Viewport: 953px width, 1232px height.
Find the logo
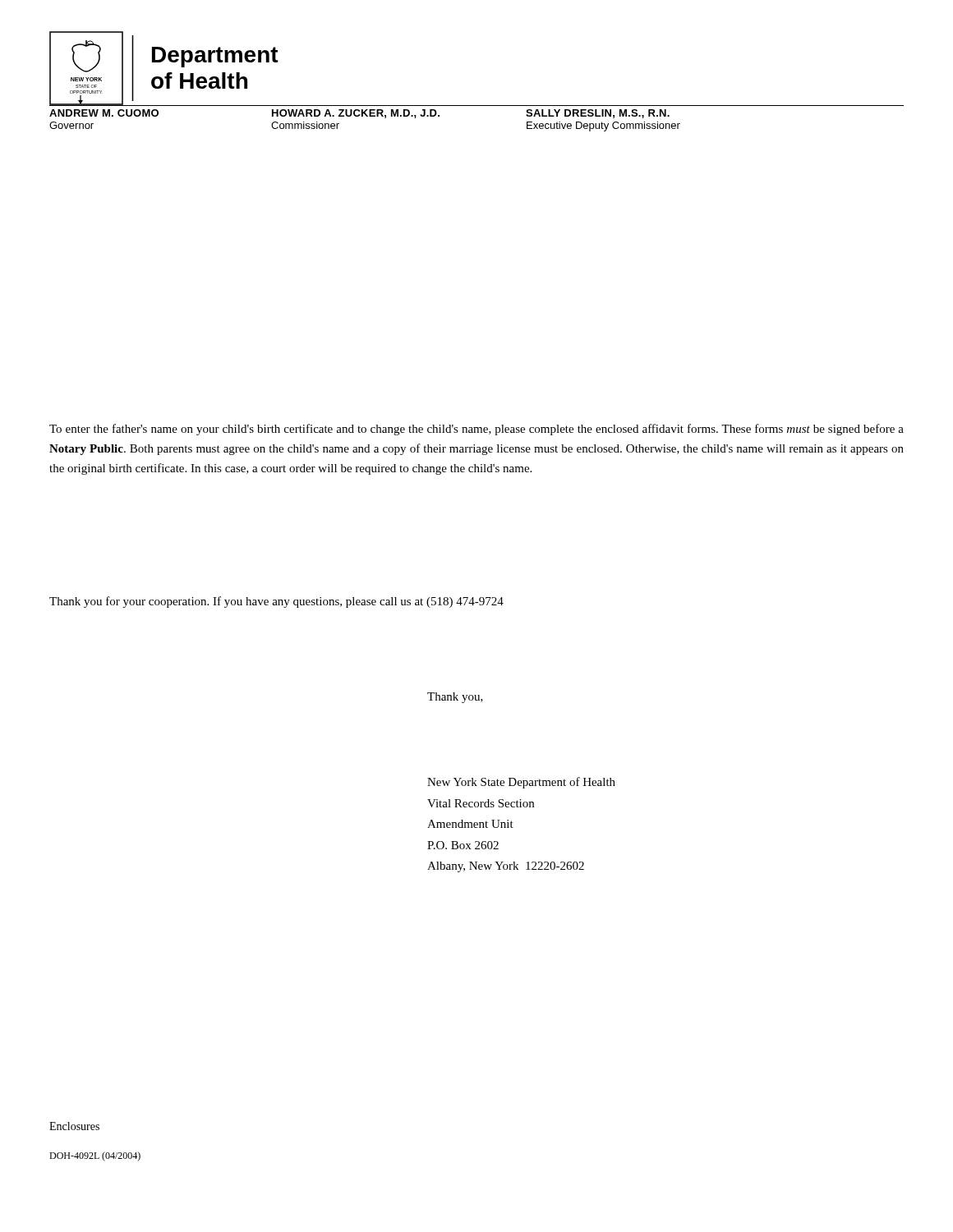pos(476,68)
